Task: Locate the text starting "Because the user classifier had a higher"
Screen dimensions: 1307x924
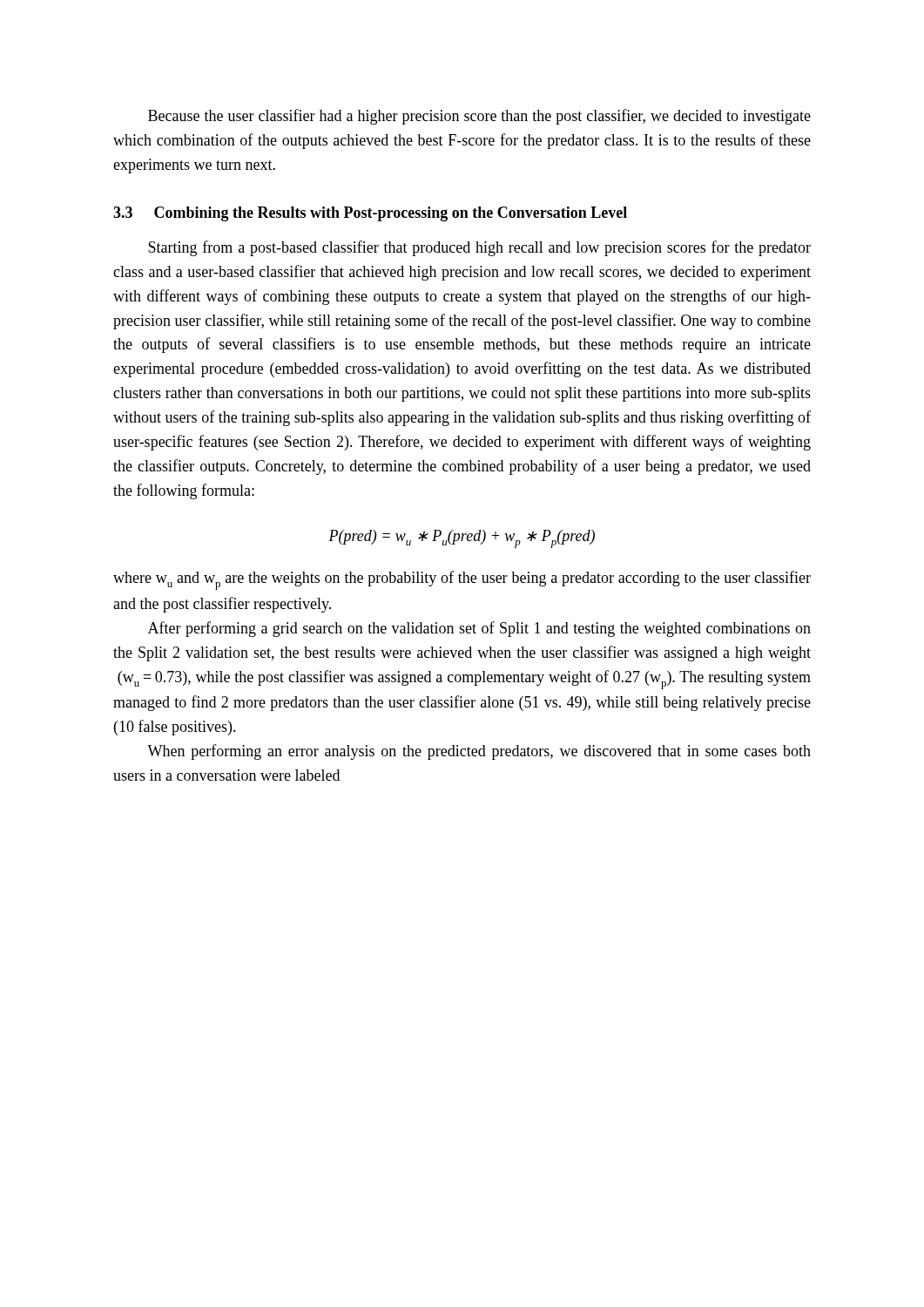Action: point(462,141)
